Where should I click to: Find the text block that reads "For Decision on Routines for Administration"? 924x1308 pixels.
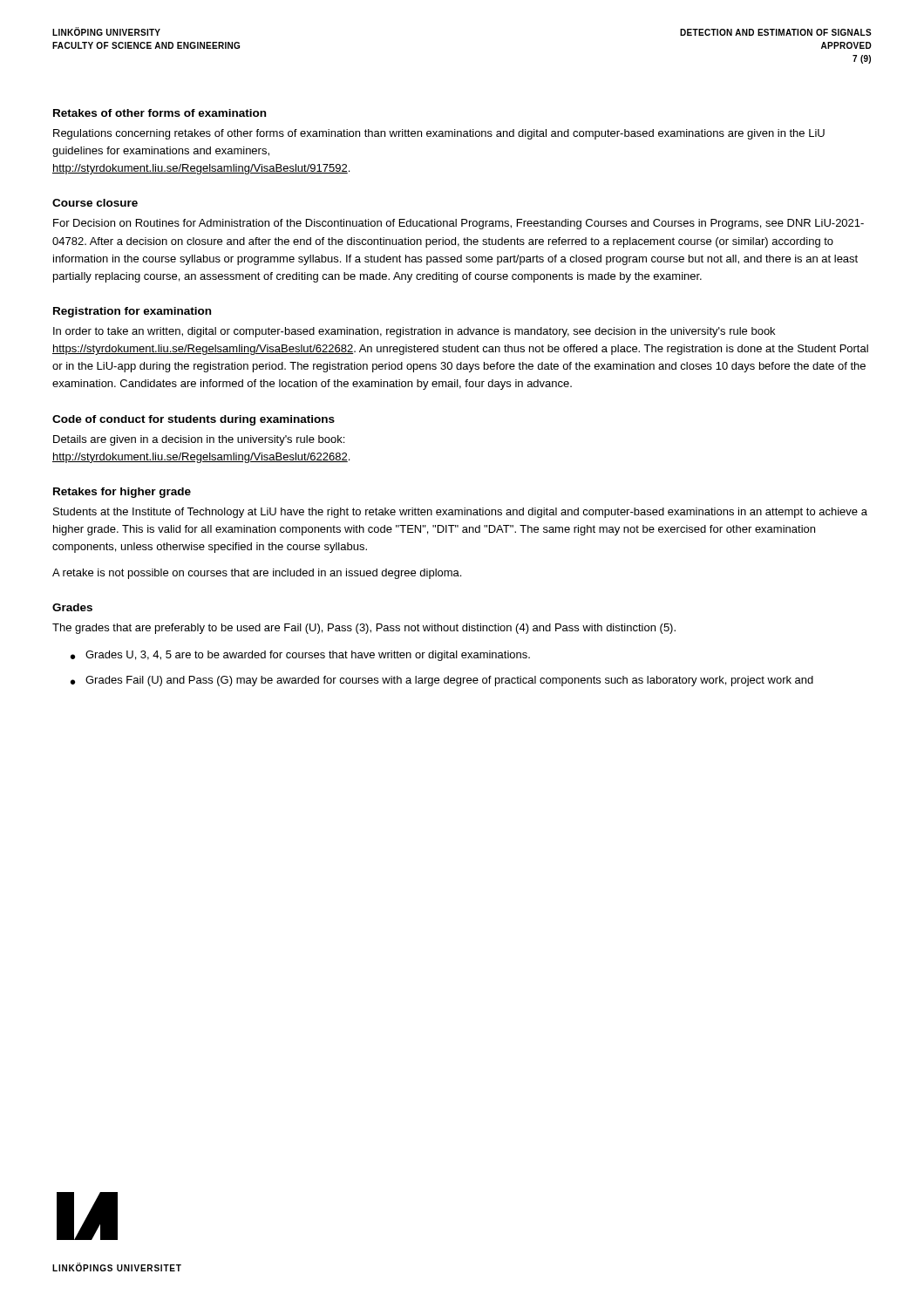pyautogui.click(x=458, y=250)
